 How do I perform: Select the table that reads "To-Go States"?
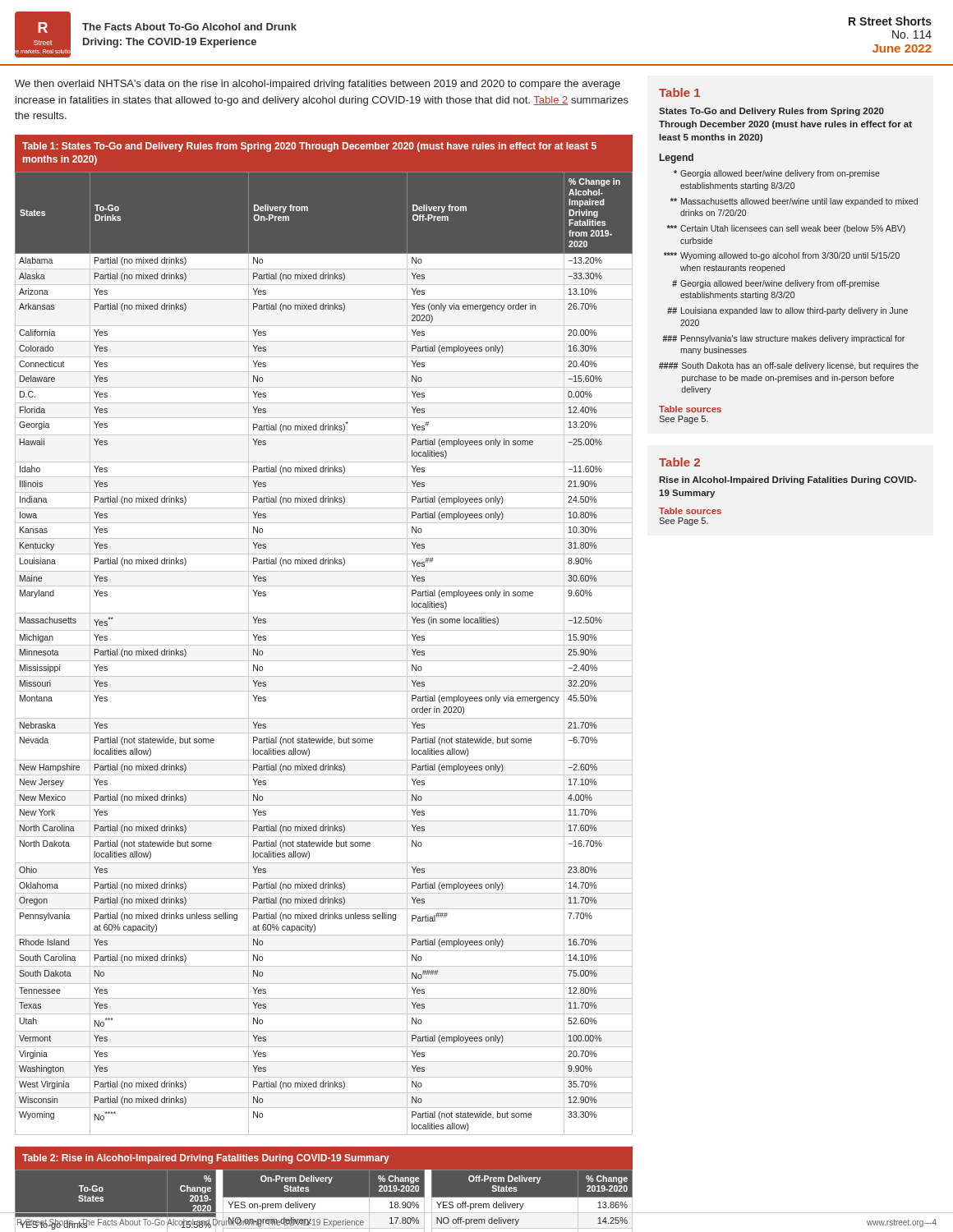[324, 1201]
